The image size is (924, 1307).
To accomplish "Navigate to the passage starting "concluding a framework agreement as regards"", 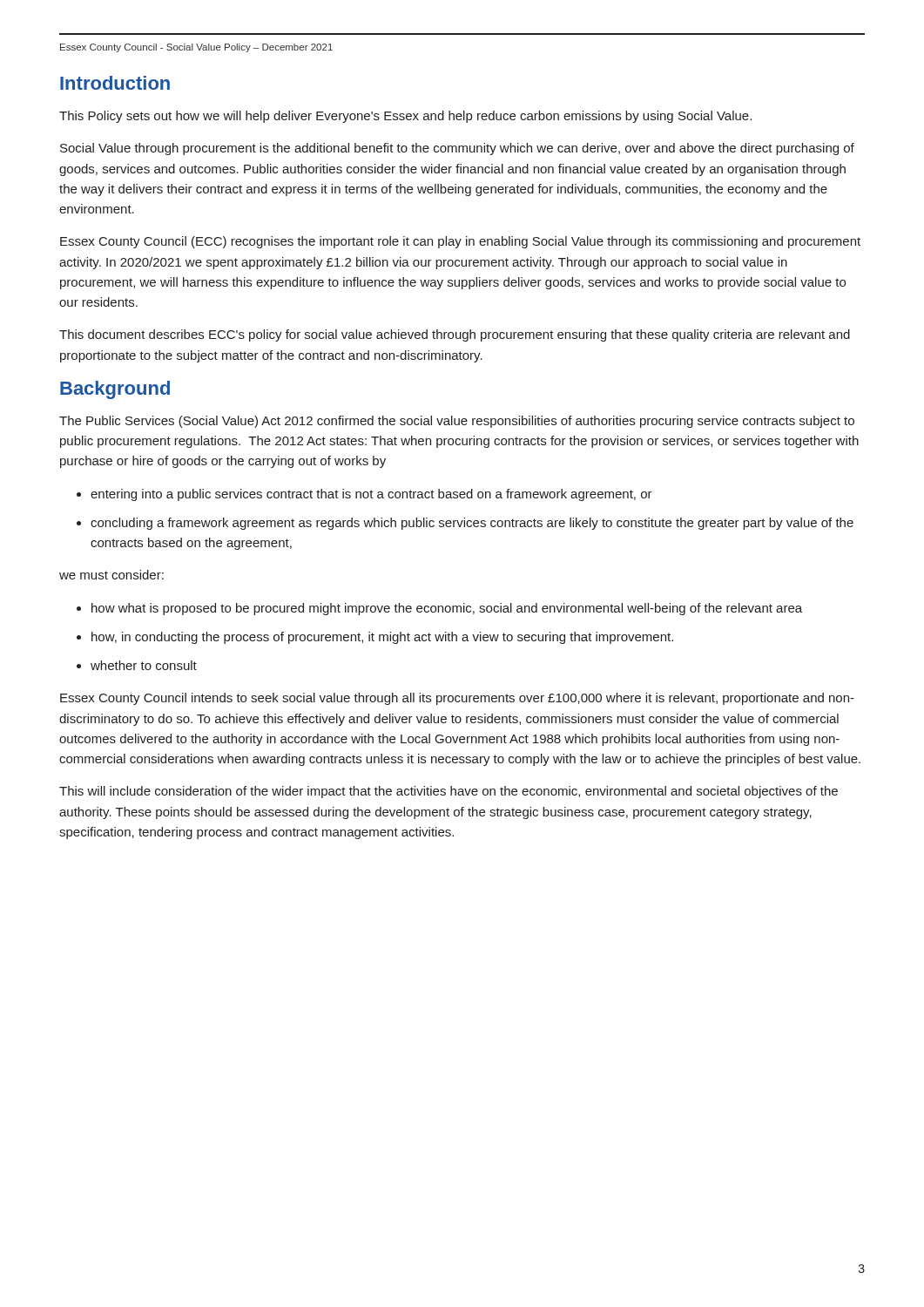I will (x=472, y=532).
